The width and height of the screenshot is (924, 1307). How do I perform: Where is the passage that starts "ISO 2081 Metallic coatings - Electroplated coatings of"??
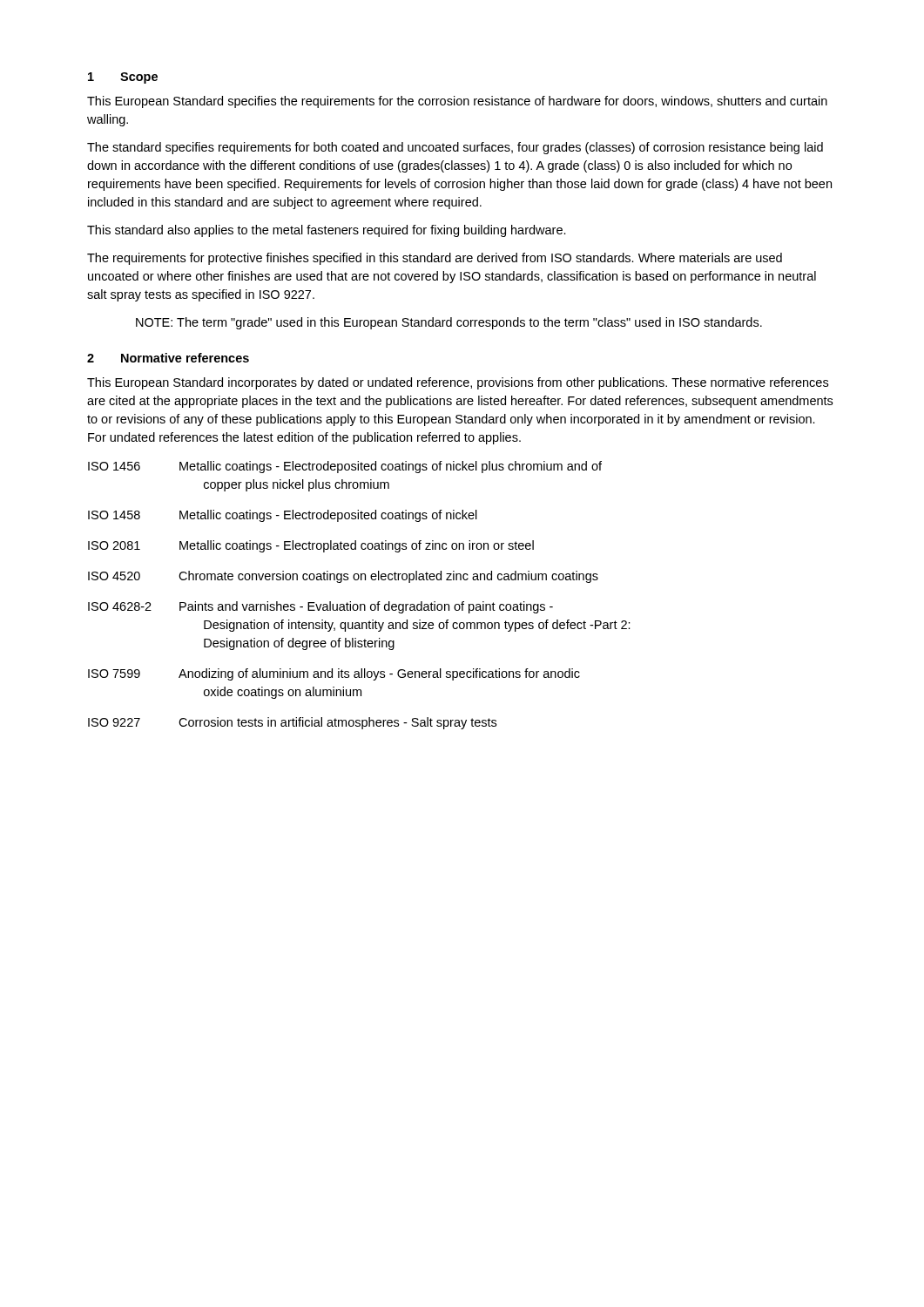(x=462, y=546)
